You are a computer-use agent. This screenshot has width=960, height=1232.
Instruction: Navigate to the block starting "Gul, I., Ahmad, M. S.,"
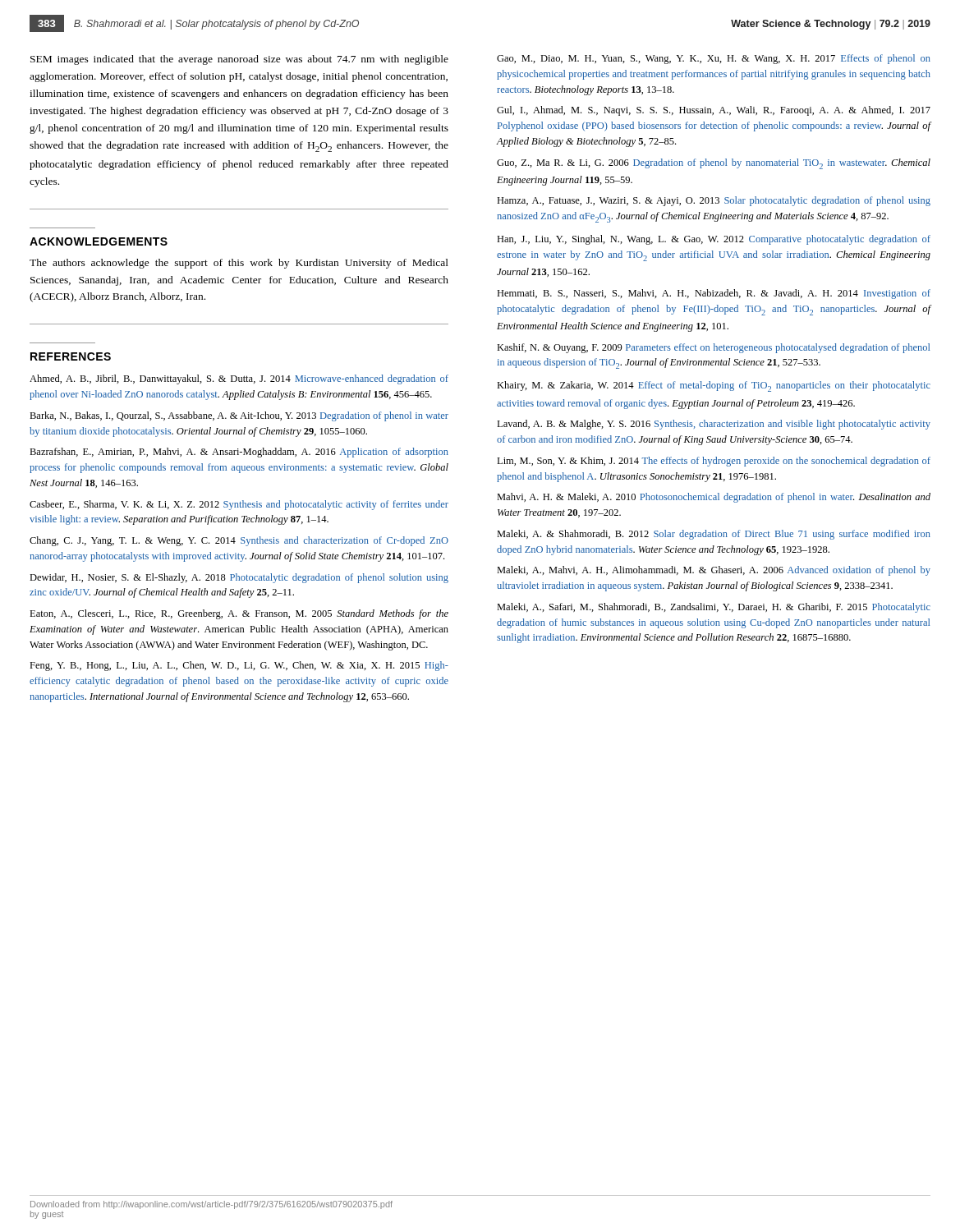714,126
